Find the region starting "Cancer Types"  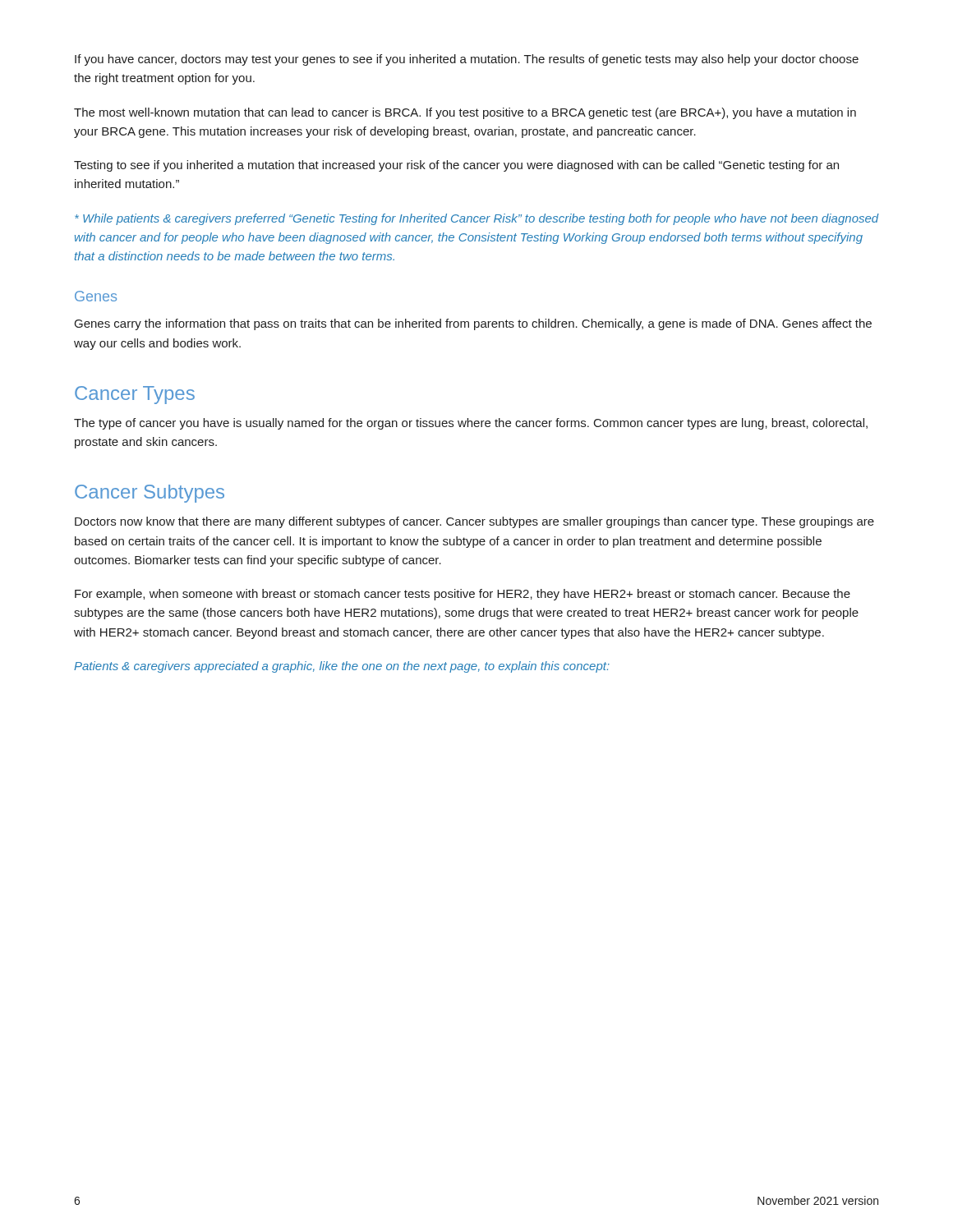click(x=135, y=393)
